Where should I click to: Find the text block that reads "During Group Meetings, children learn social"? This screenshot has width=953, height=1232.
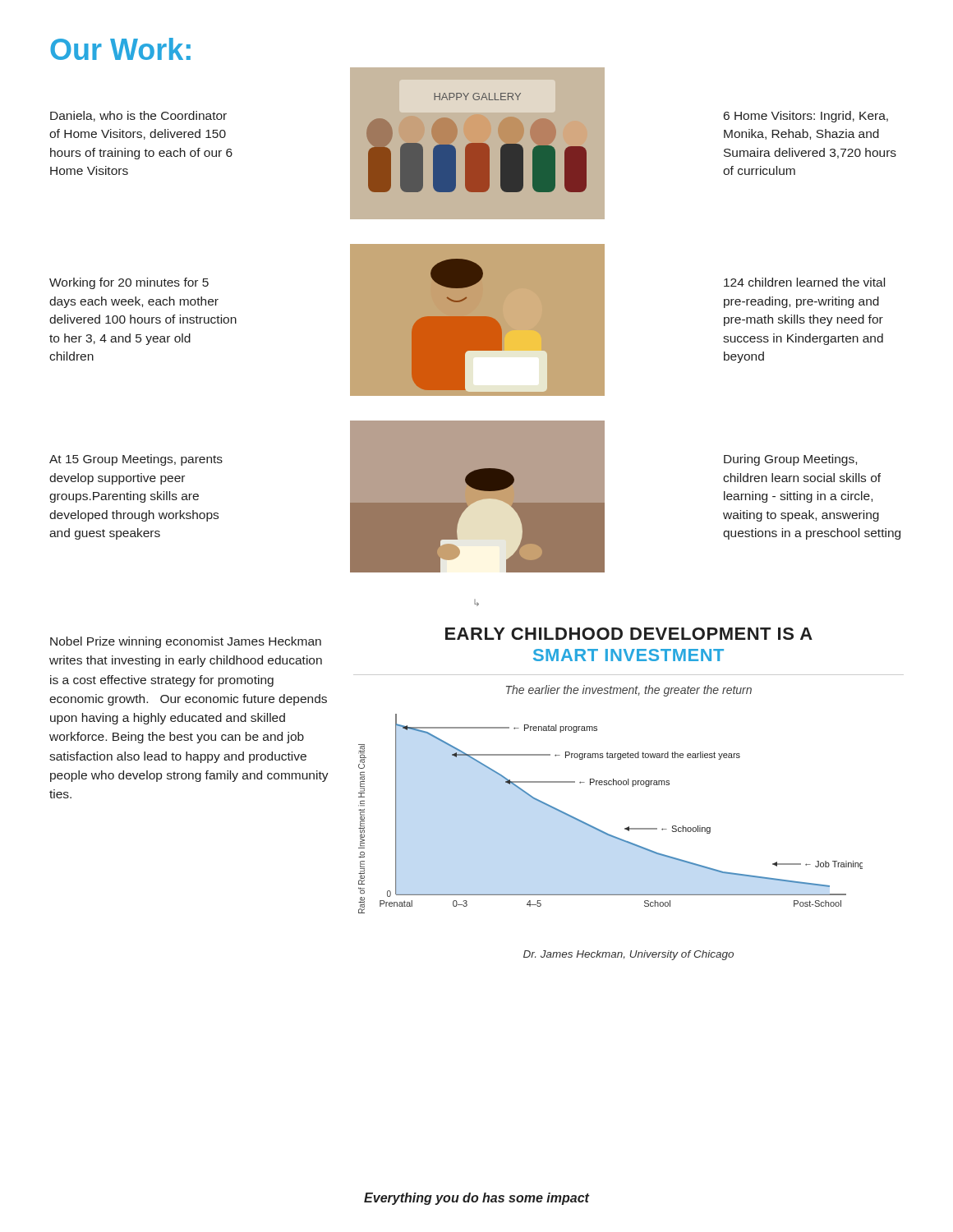click(812, 496)
